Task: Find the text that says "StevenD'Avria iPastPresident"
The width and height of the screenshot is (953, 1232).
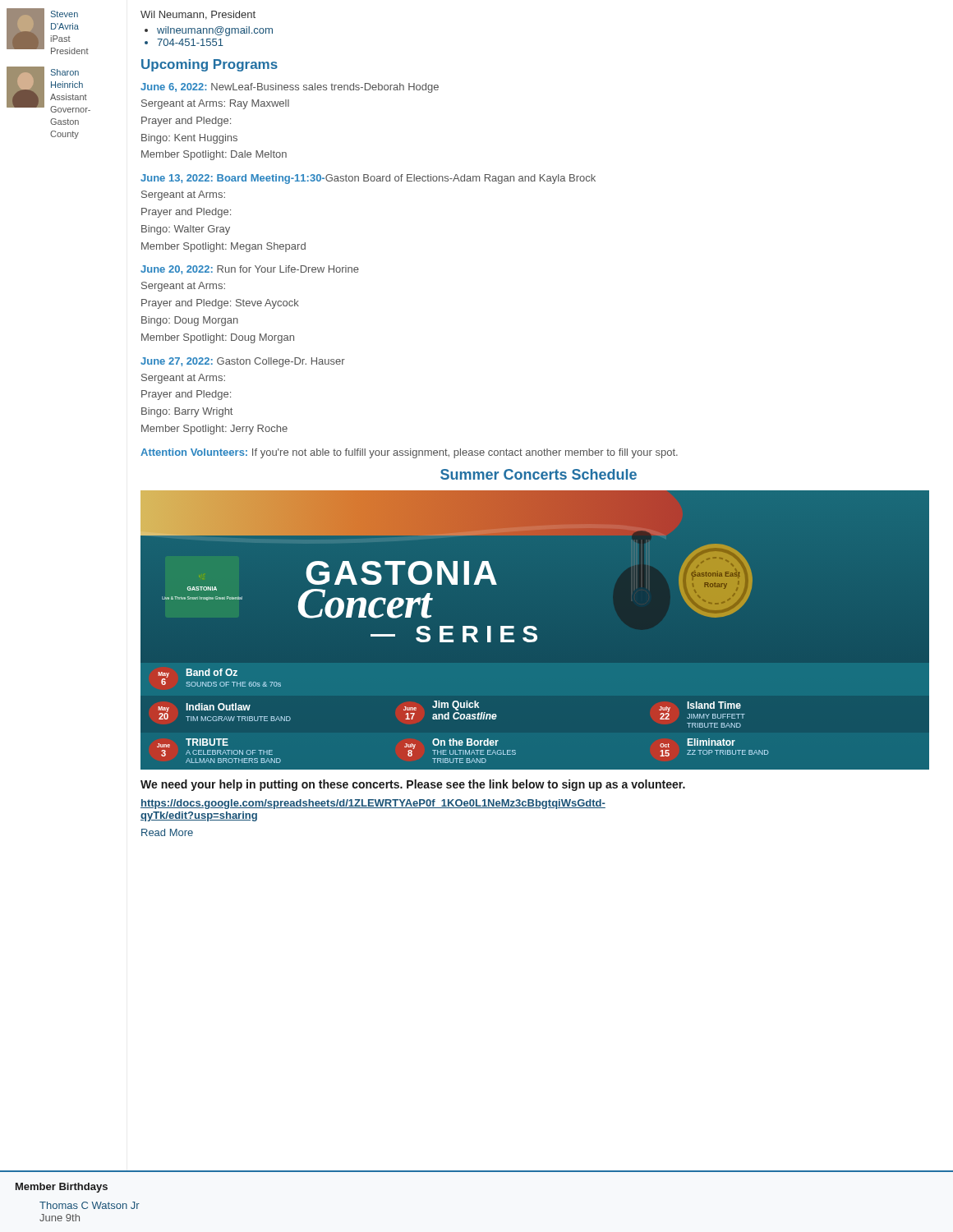Action: coord(69,33)
